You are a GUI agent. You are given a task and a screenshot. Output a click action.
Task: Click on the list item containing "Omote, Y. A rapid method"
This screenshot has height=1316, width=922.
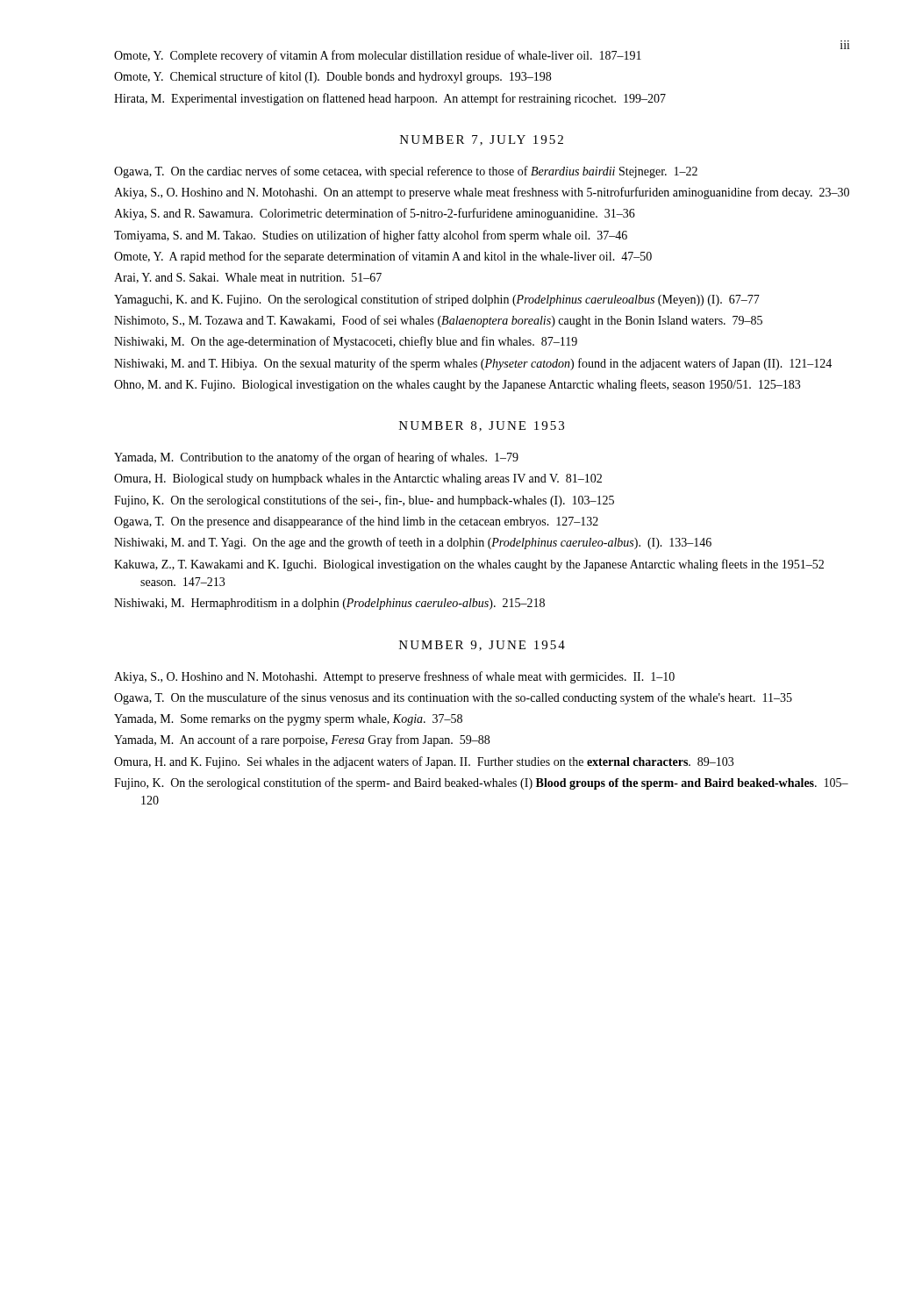tap(383, 257)
